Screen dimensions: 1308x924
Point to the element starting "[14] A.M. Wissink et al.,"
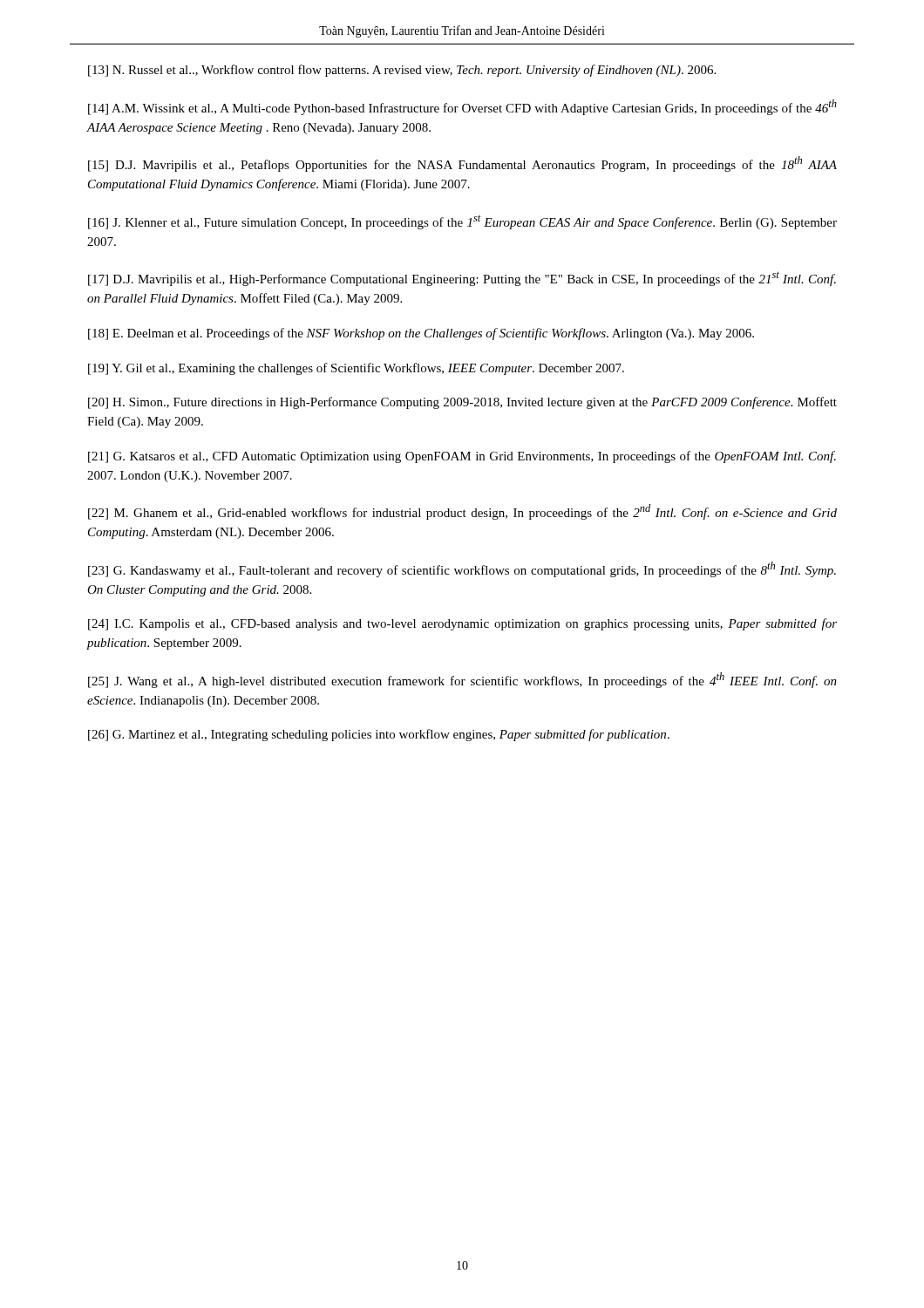tap(462, 116)
